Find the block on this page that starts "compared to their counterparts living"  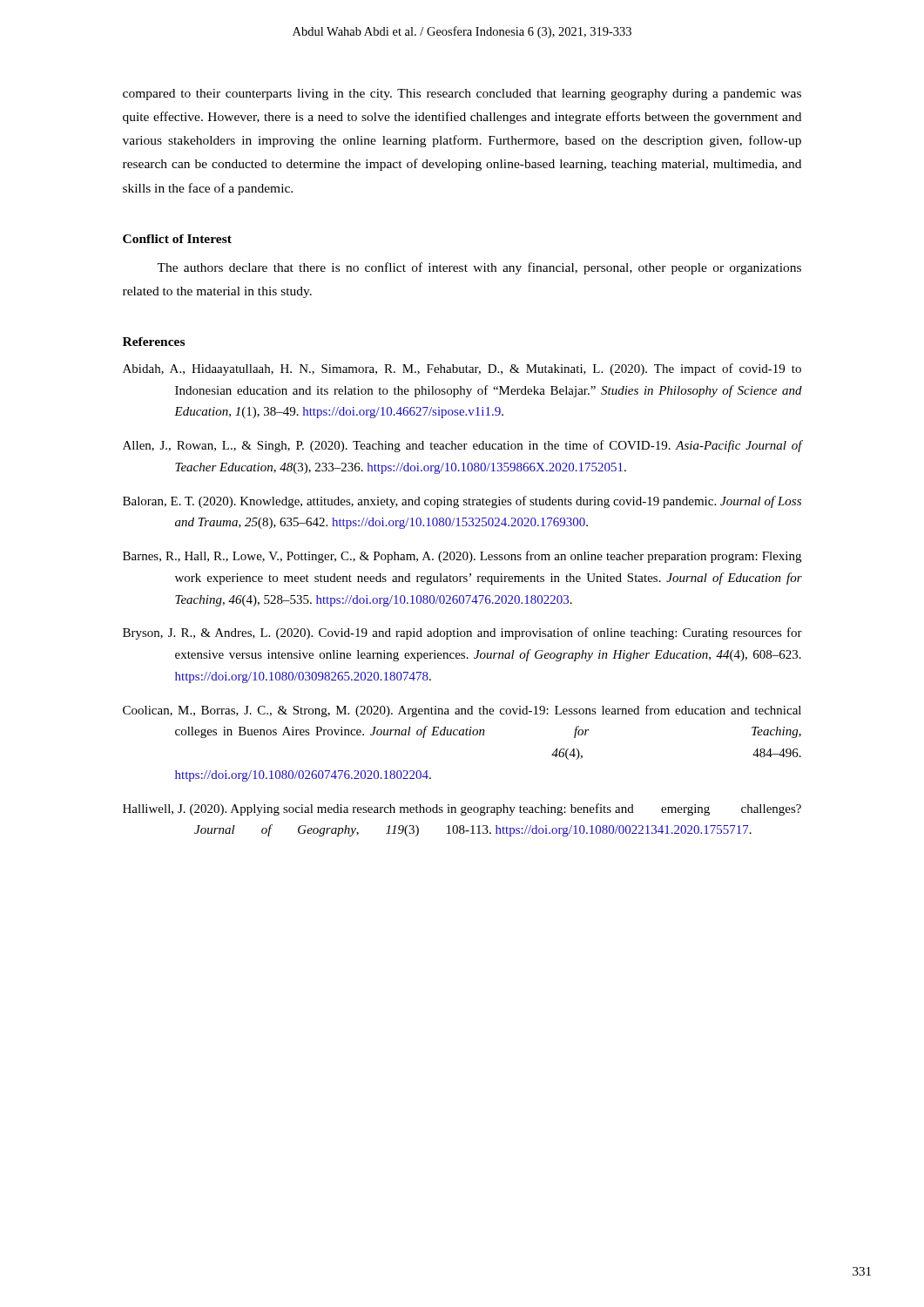coord(462,140)
